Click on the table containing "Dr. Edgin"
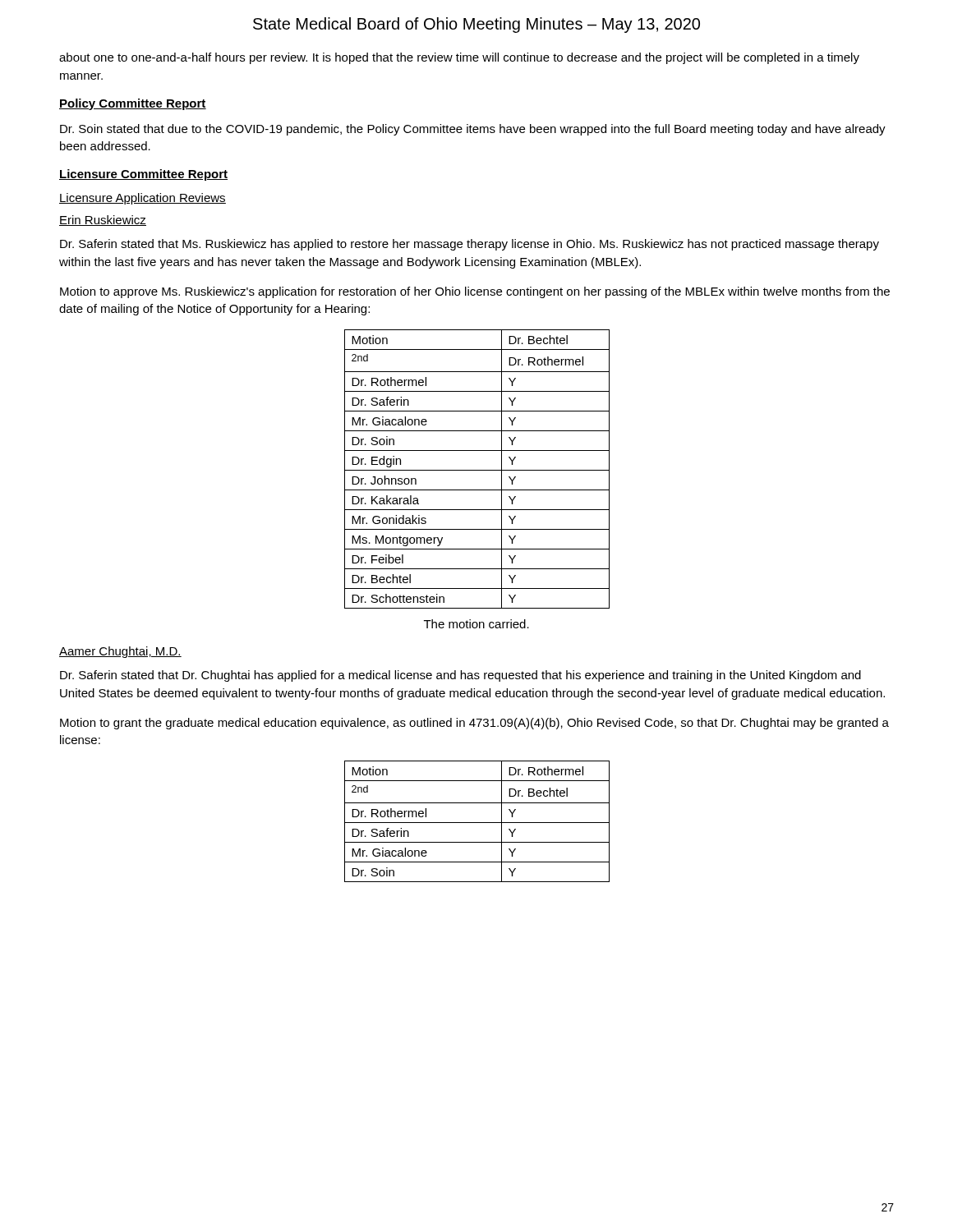953x1232 pixels. (476, 469)
